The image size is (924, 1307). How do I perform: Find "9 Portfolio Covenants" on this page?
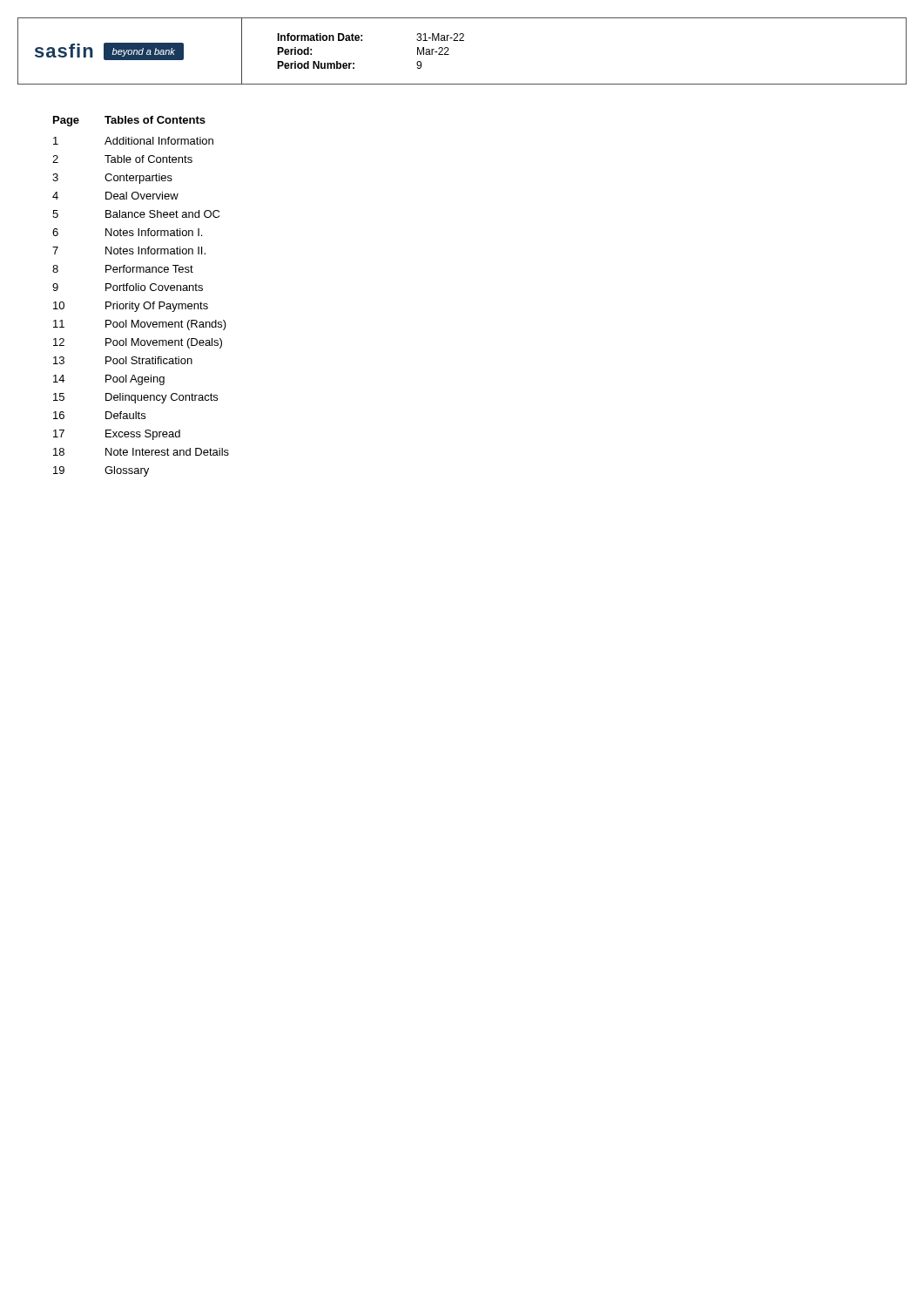[x=128, y=287]
